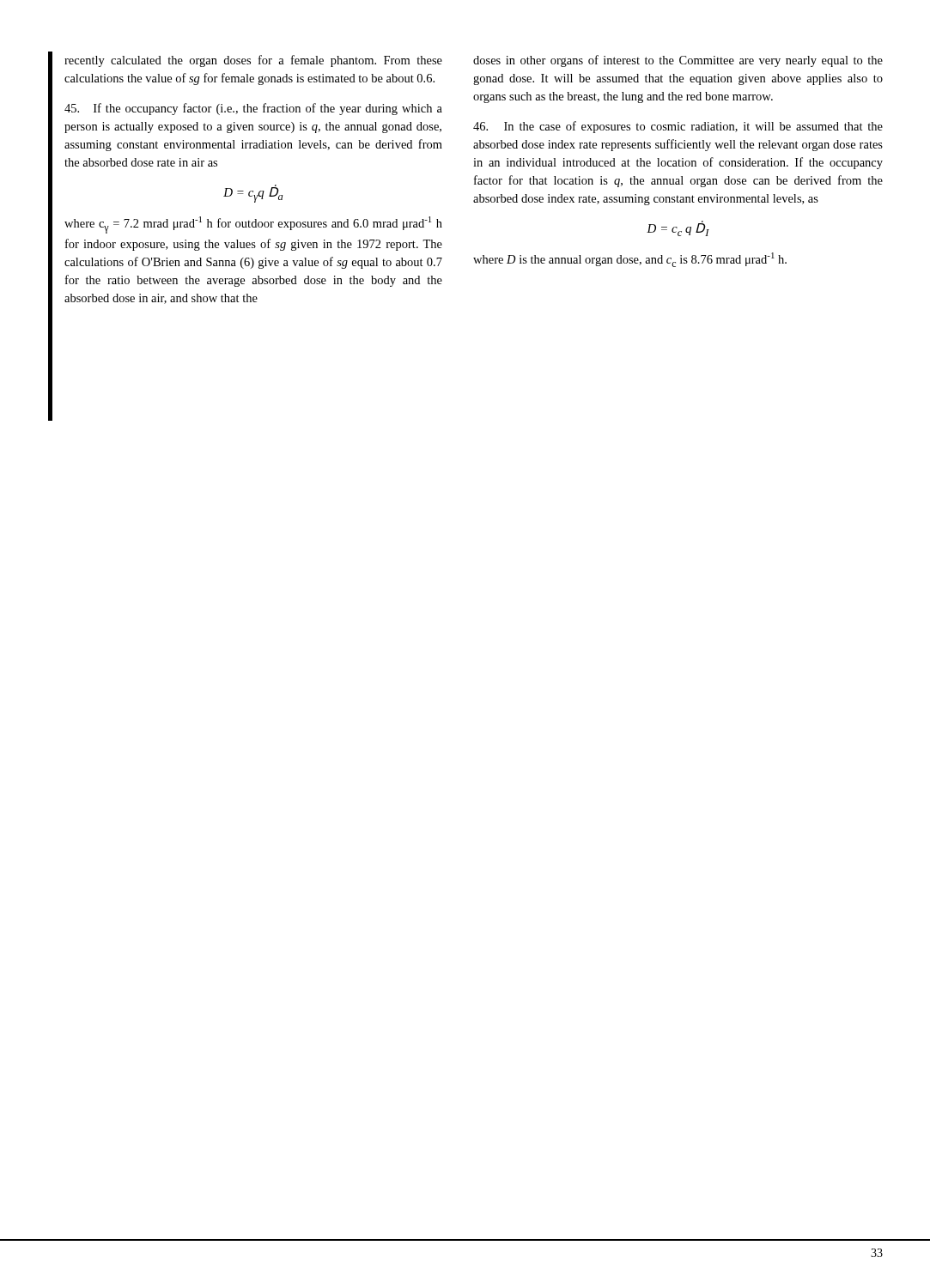Click on the text block that reads "doses in other organs"
930x1288 pixels.
click(x=678, y=78)
